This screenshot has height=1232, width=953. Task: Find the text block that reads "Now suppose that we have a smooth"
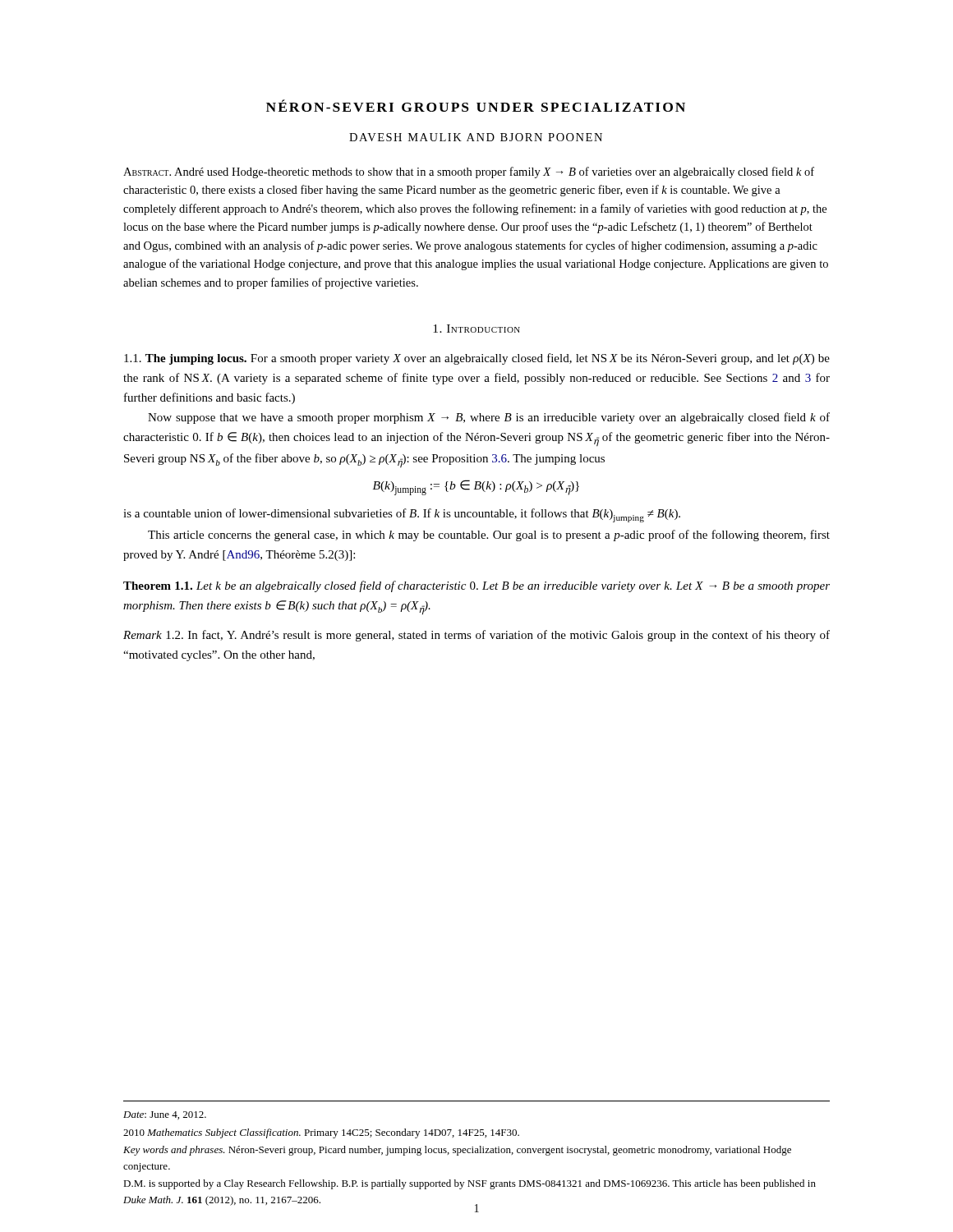[476, 439]
